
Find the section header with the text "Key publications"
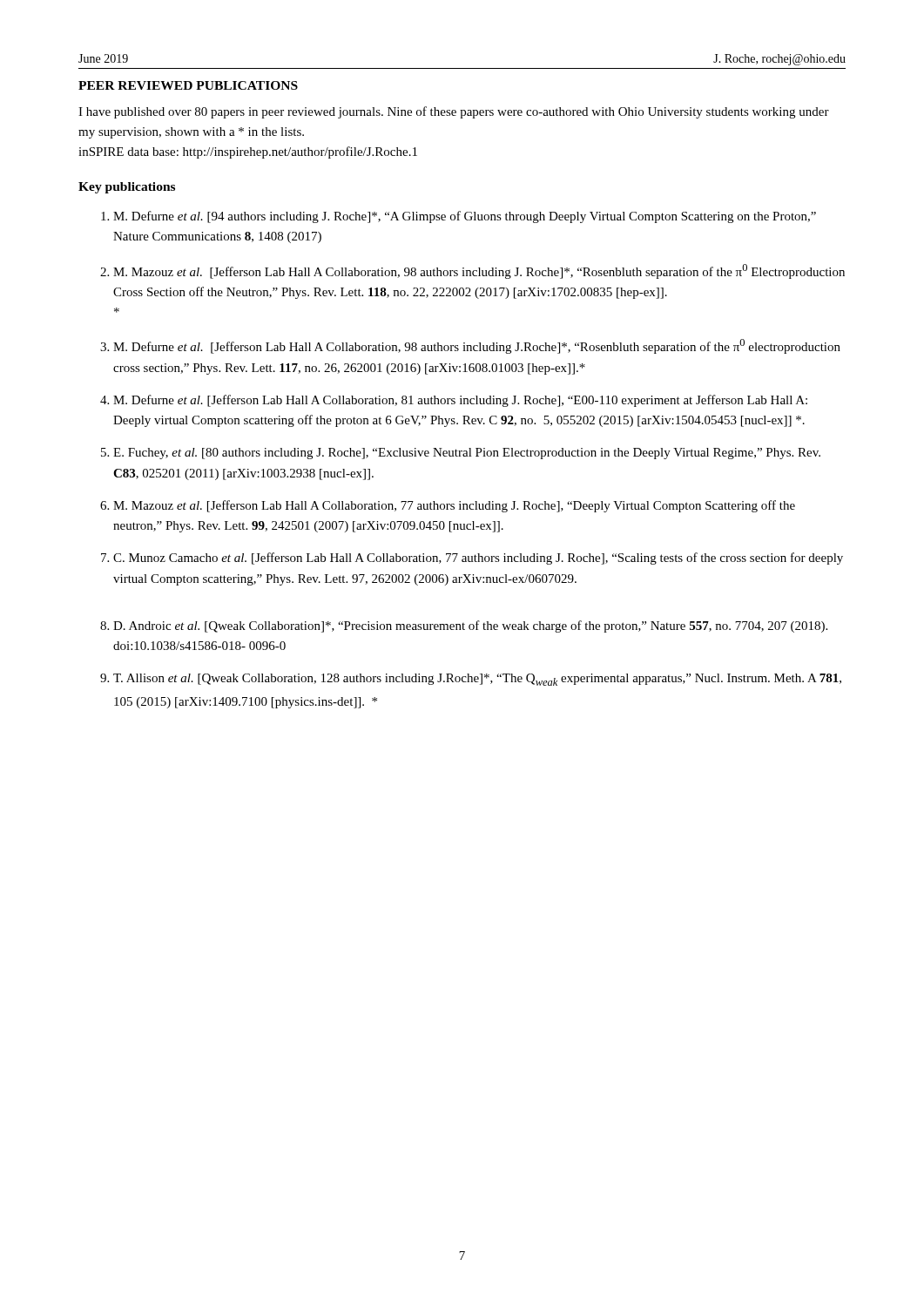tap(127, 186)
